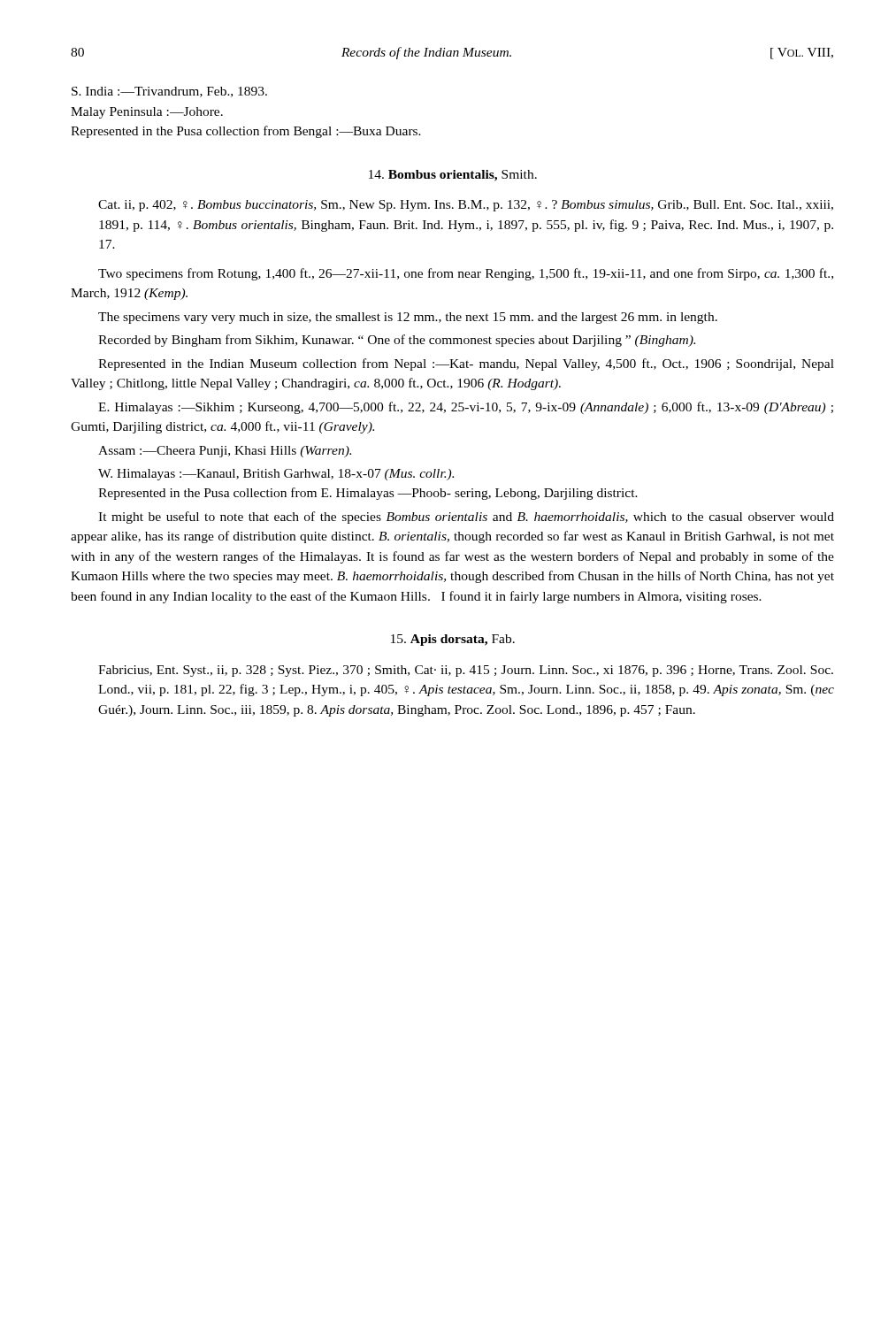Point to the region starting "S. India :—Trivandrum, Feb., 1893. Malay Peninsula"
Image resolution: width=896 pixels, height=1327 pixels.
[x=169, y=92]
